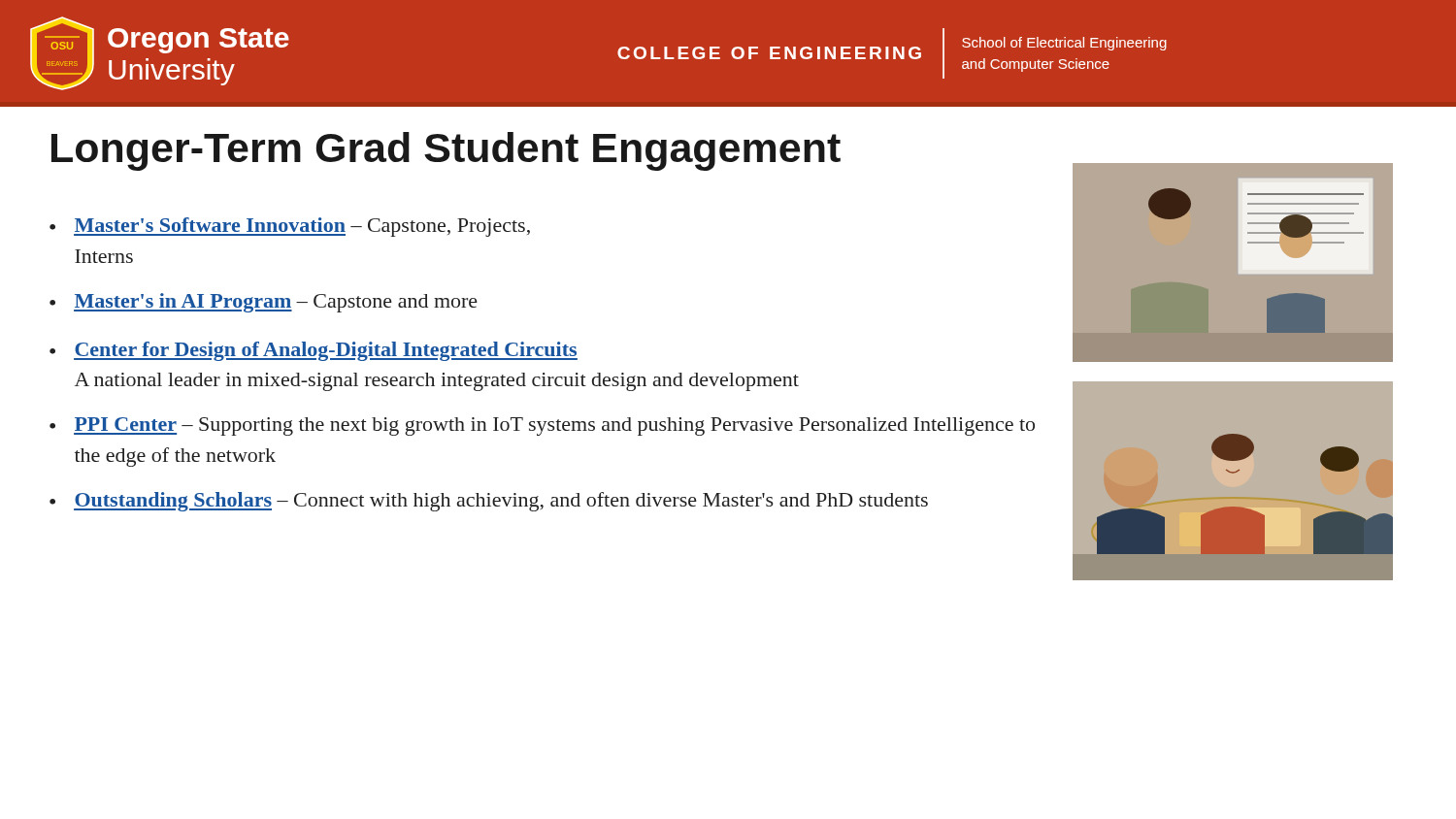Locate the block of text that opens with "• PPI Center –"
This screenshot has width=1456, height=819.
point(551,440)
